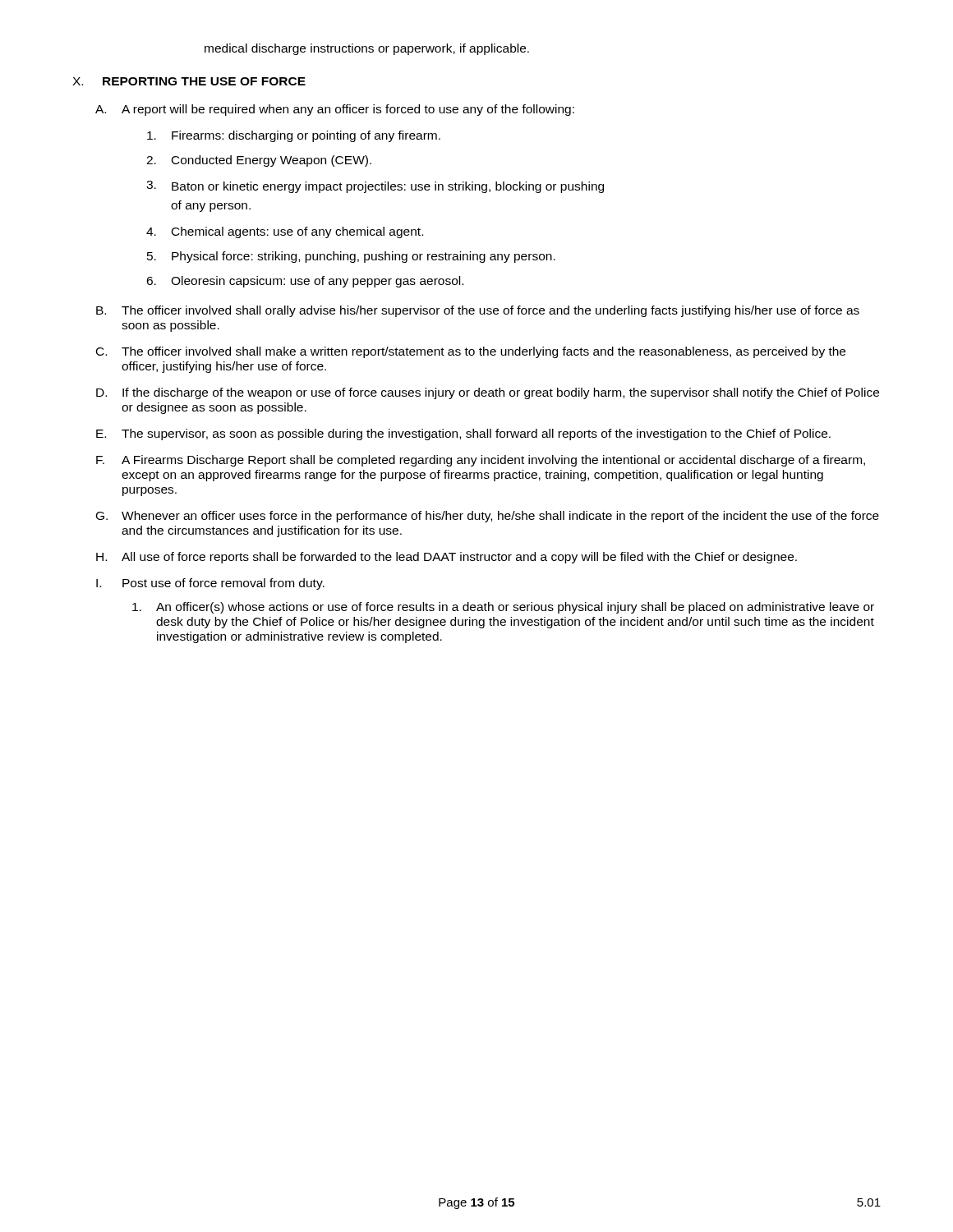Locate the list item with the text "I. Post use of force"
The height and width of the screenshot is (1232, 953).
tap(210, 584)
